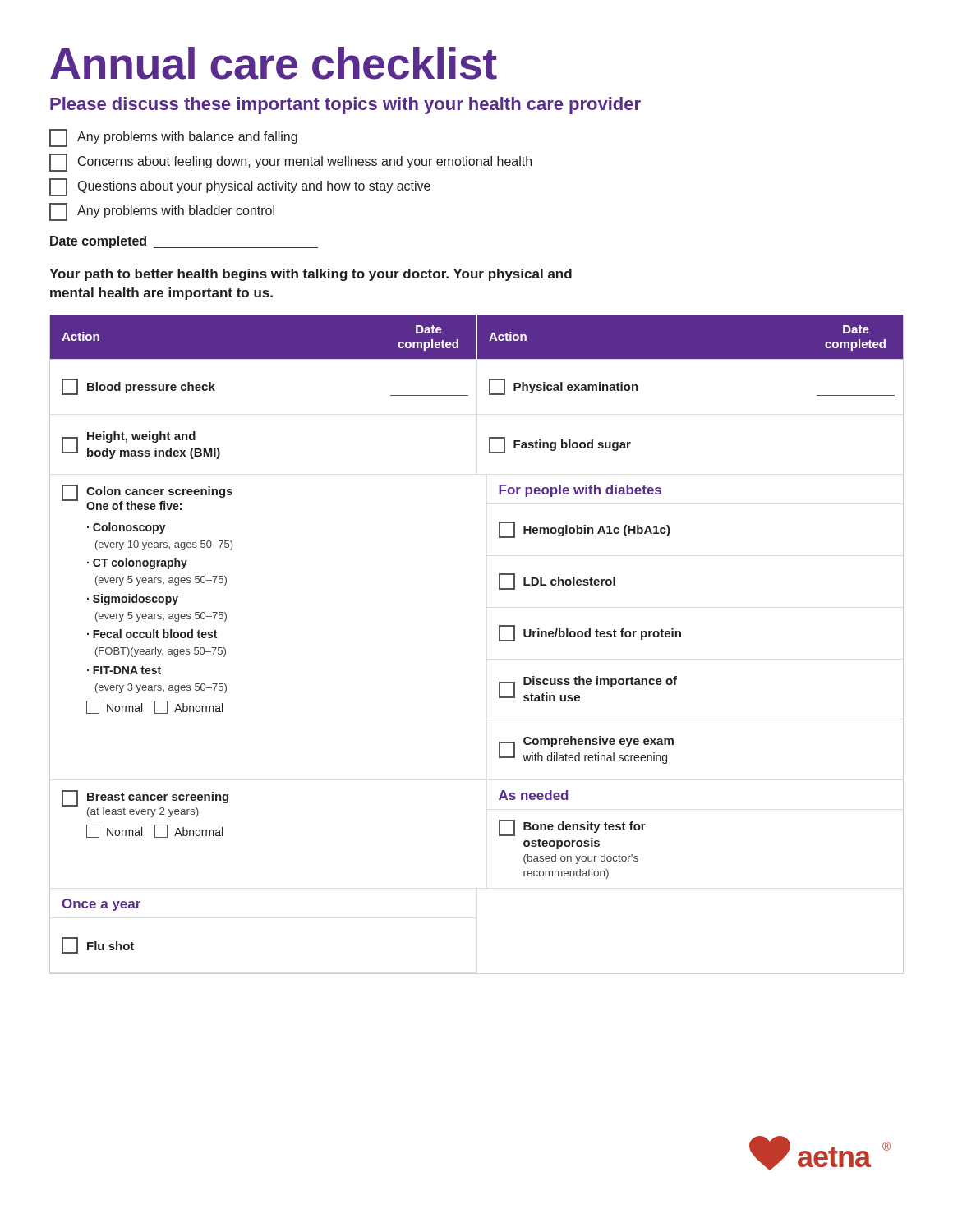Select the passage starting "Your path to better"
The image size is (953, 1232).
click(x=311, y=283)
